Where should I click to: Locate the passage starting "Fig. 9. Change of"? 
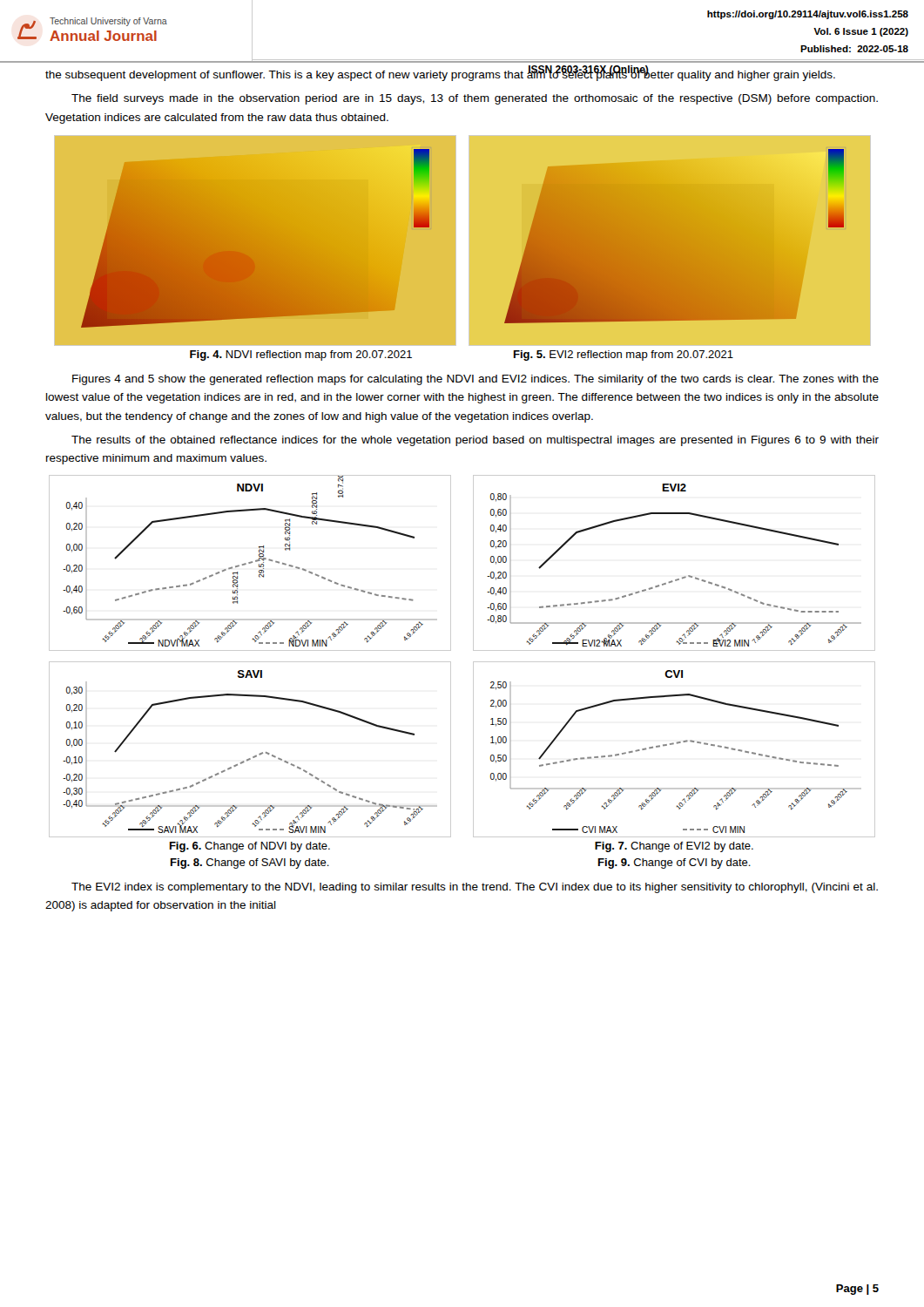point(674,862)
